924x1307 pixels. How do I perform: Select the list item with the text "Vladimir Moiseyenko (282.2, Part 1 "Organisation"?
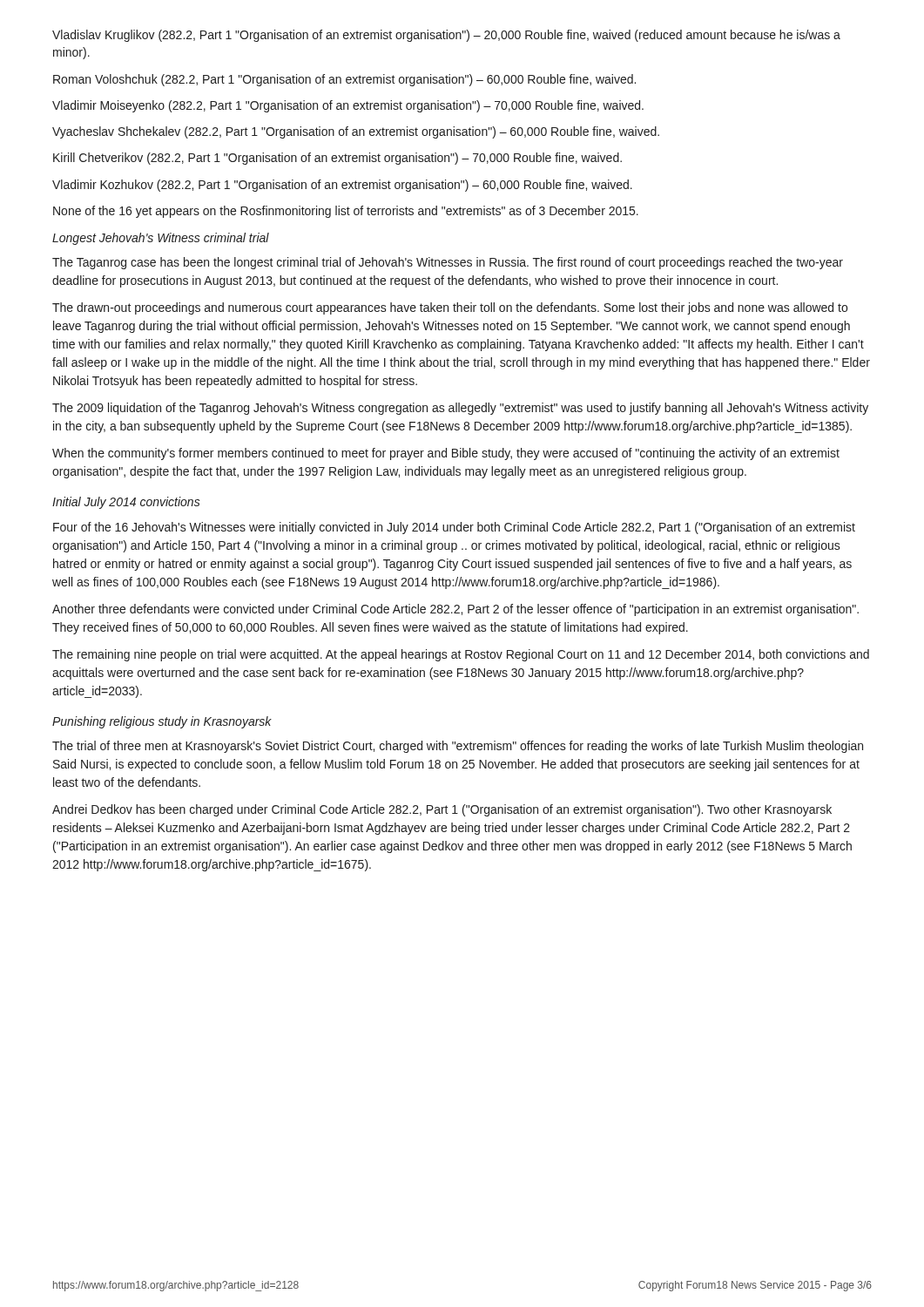pos(348,105)
